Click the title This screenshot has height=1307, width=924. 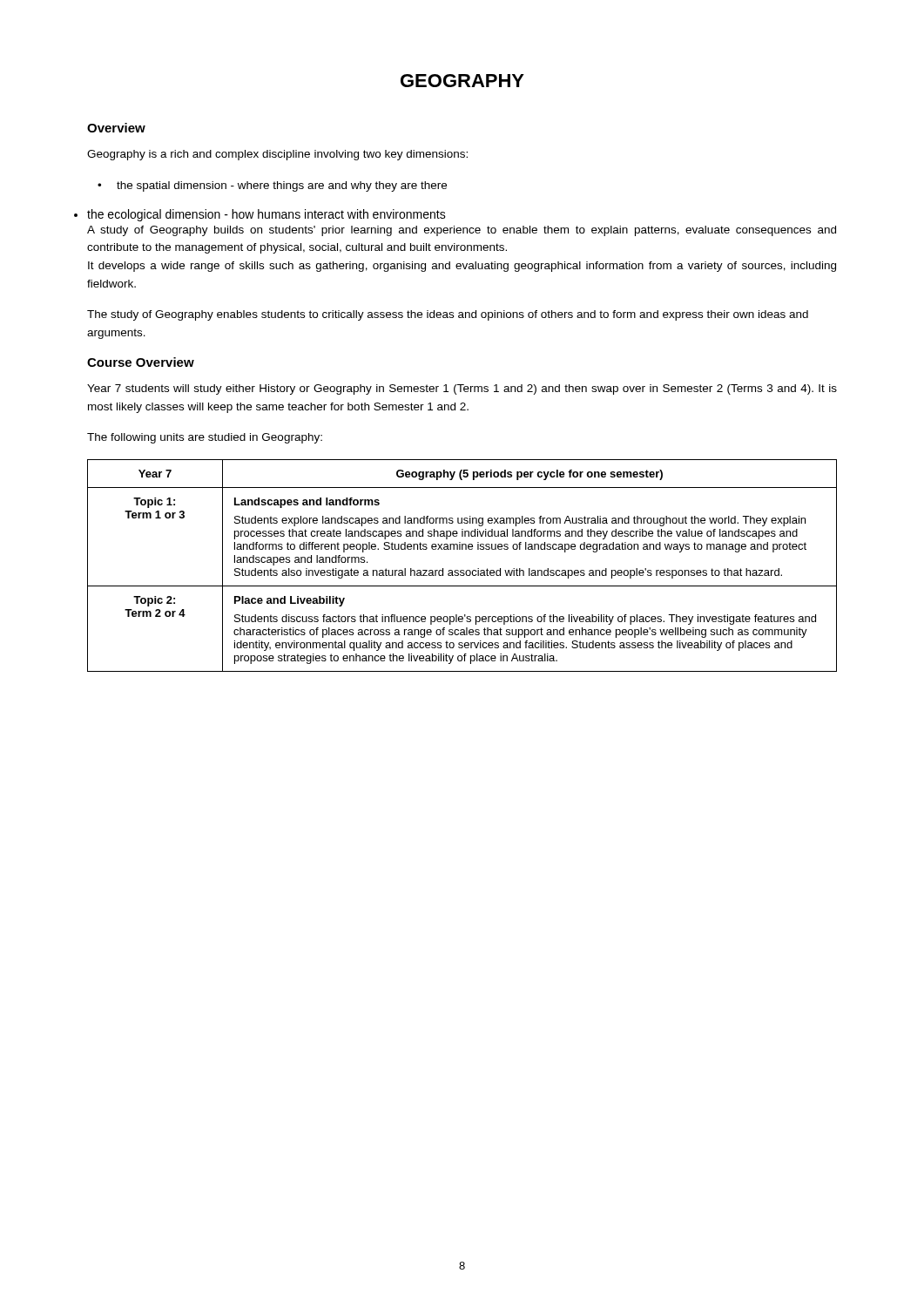(x=462, y=81)
